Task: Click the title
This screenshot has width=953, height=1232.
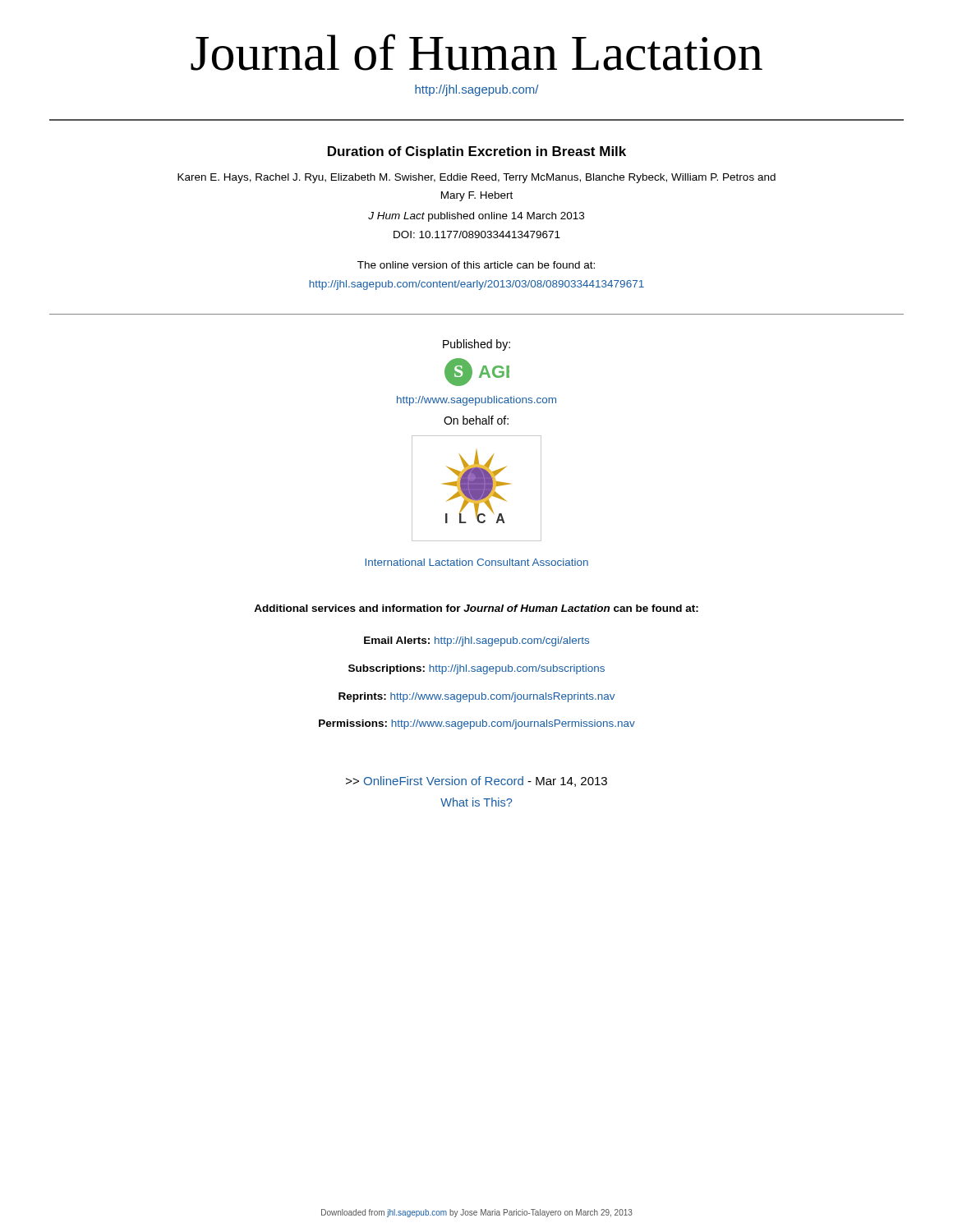Action: point(476,219)
